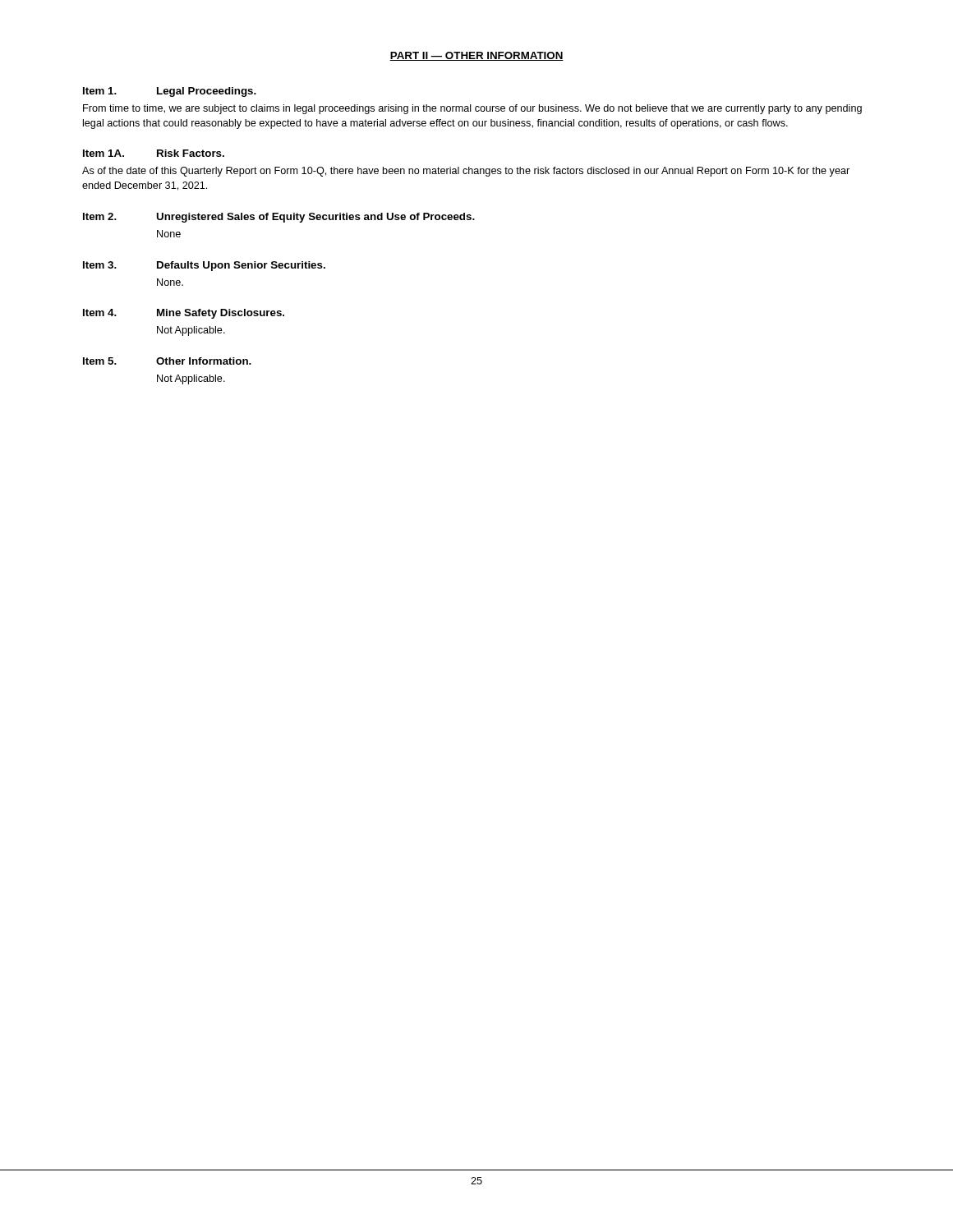
Task: Click on the section header that says "Item 5. Other Information."
Action: [x=167, y=361]
